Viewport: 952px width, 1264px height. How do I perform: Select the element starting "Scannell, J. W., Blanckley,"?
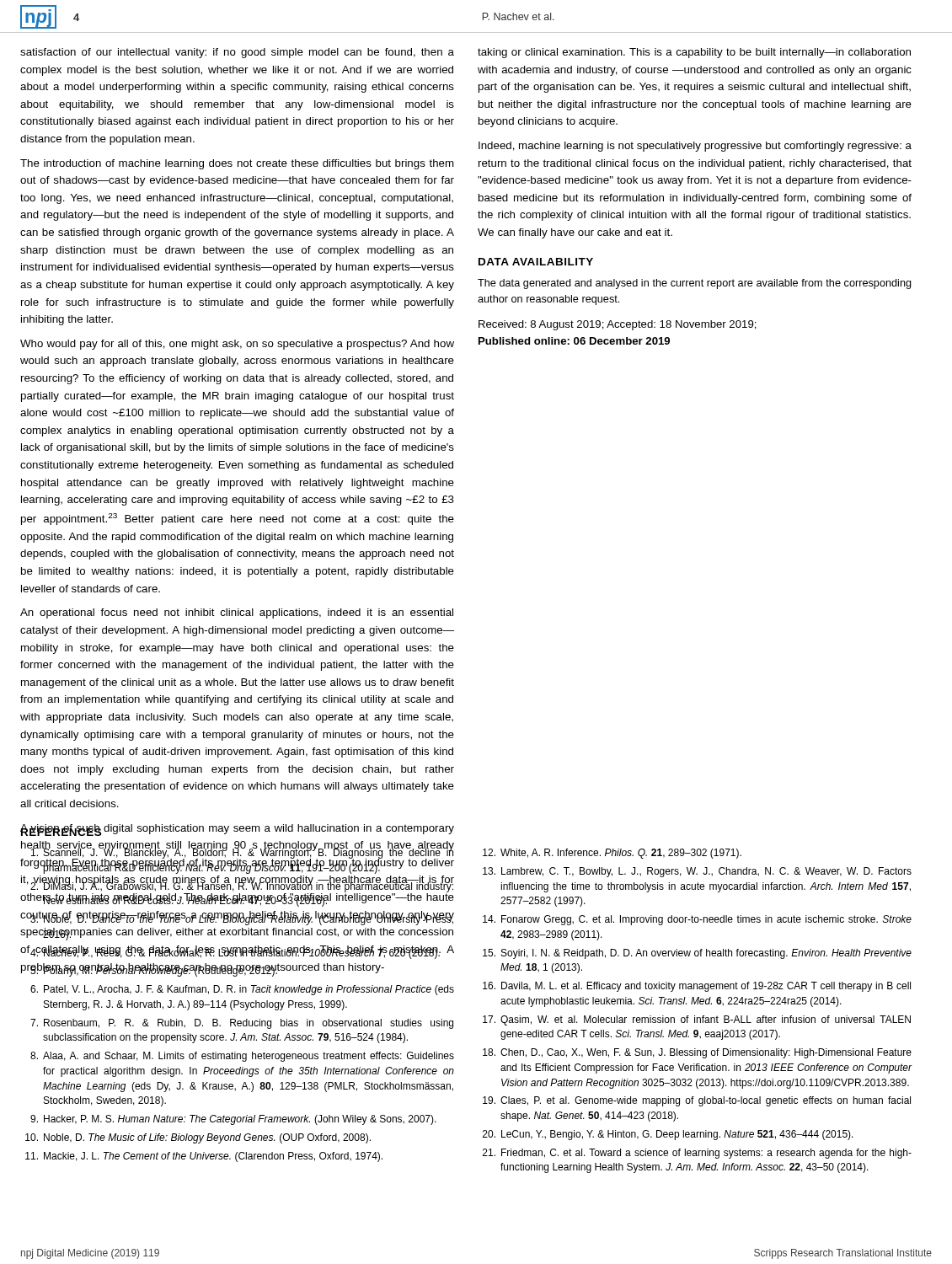237,861
